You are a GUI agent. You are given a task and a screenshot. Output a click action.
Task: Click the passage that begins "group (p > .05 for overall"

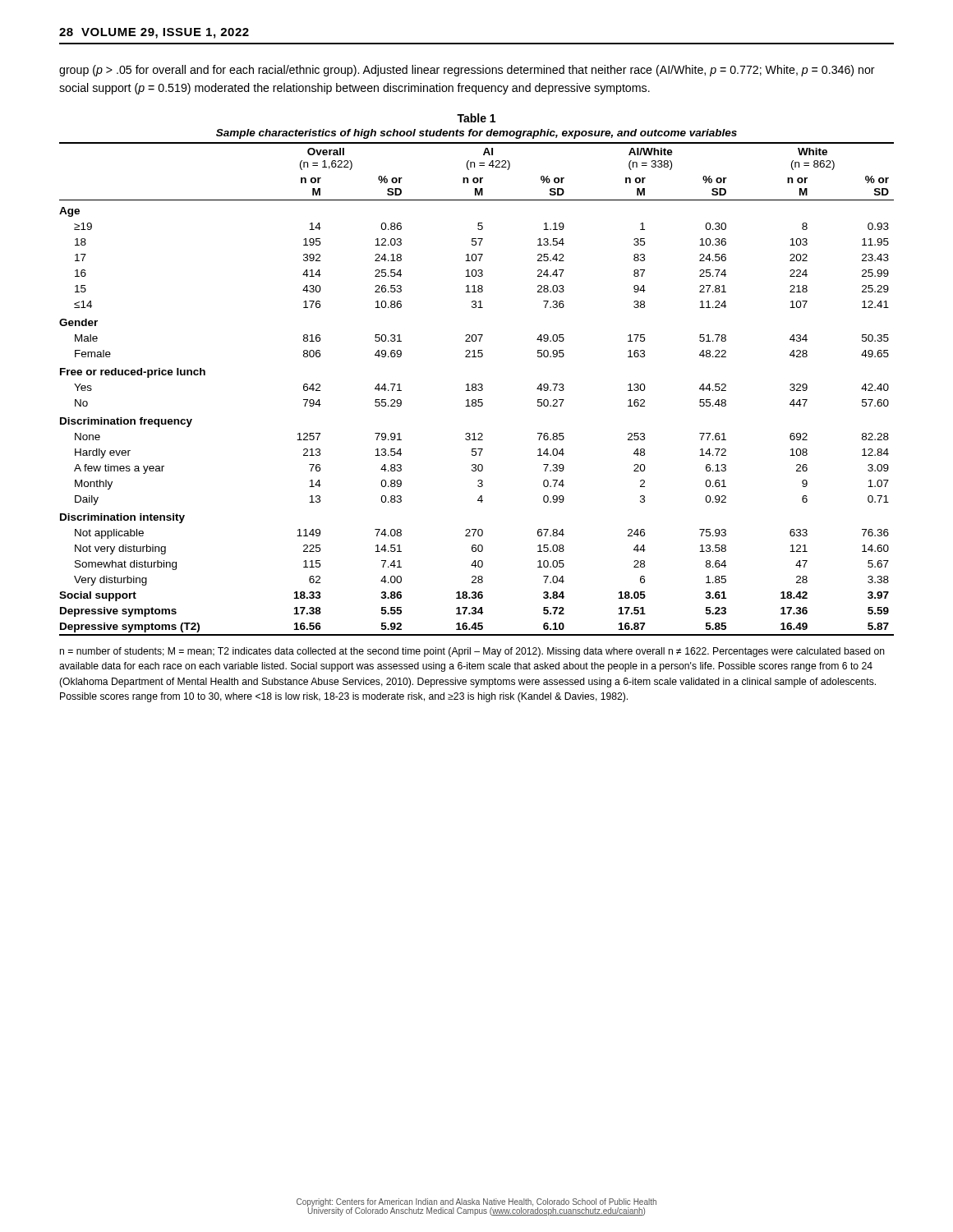(467, 79)
